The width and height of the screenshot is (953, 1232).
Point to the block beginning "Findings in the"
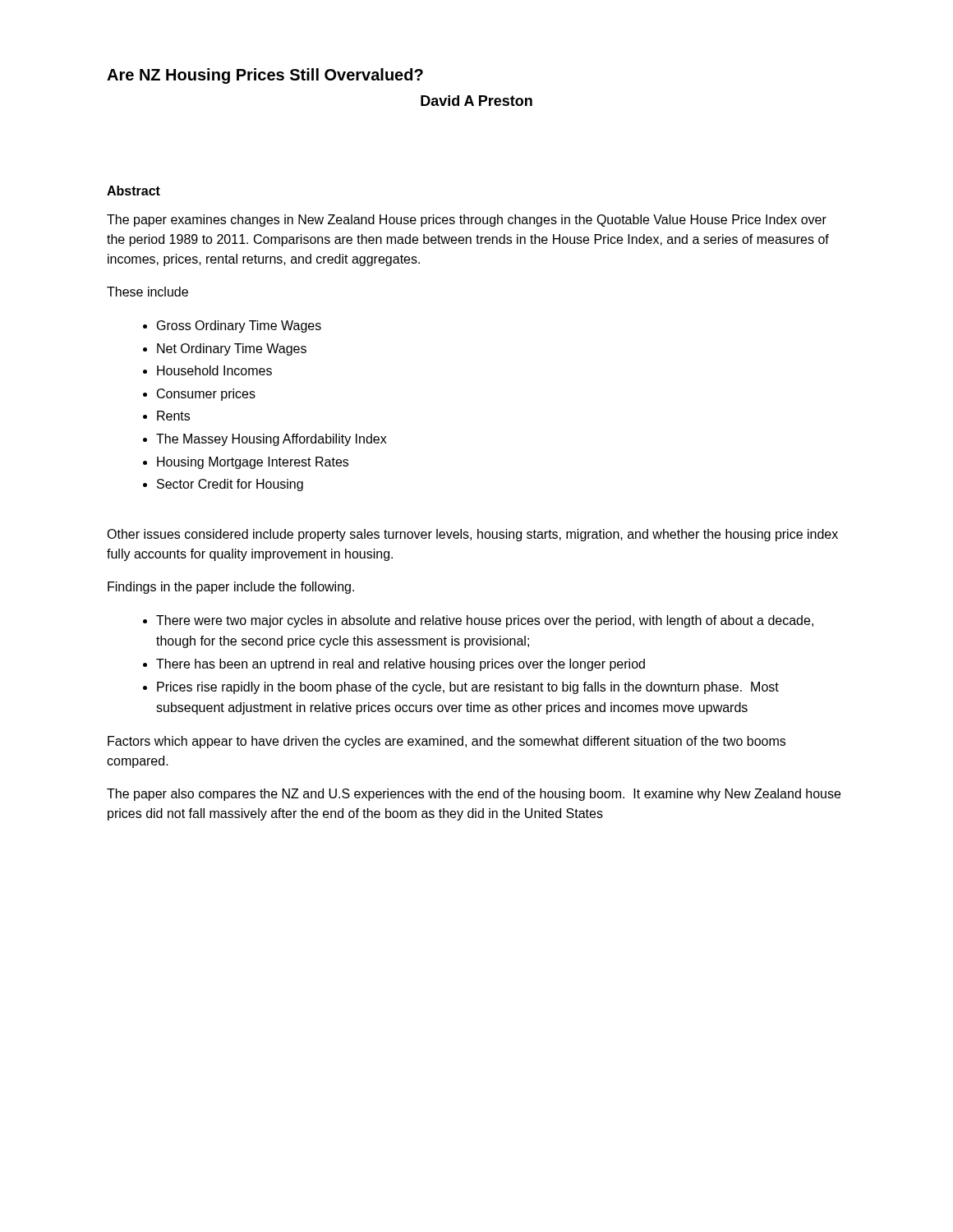[231, 587]
